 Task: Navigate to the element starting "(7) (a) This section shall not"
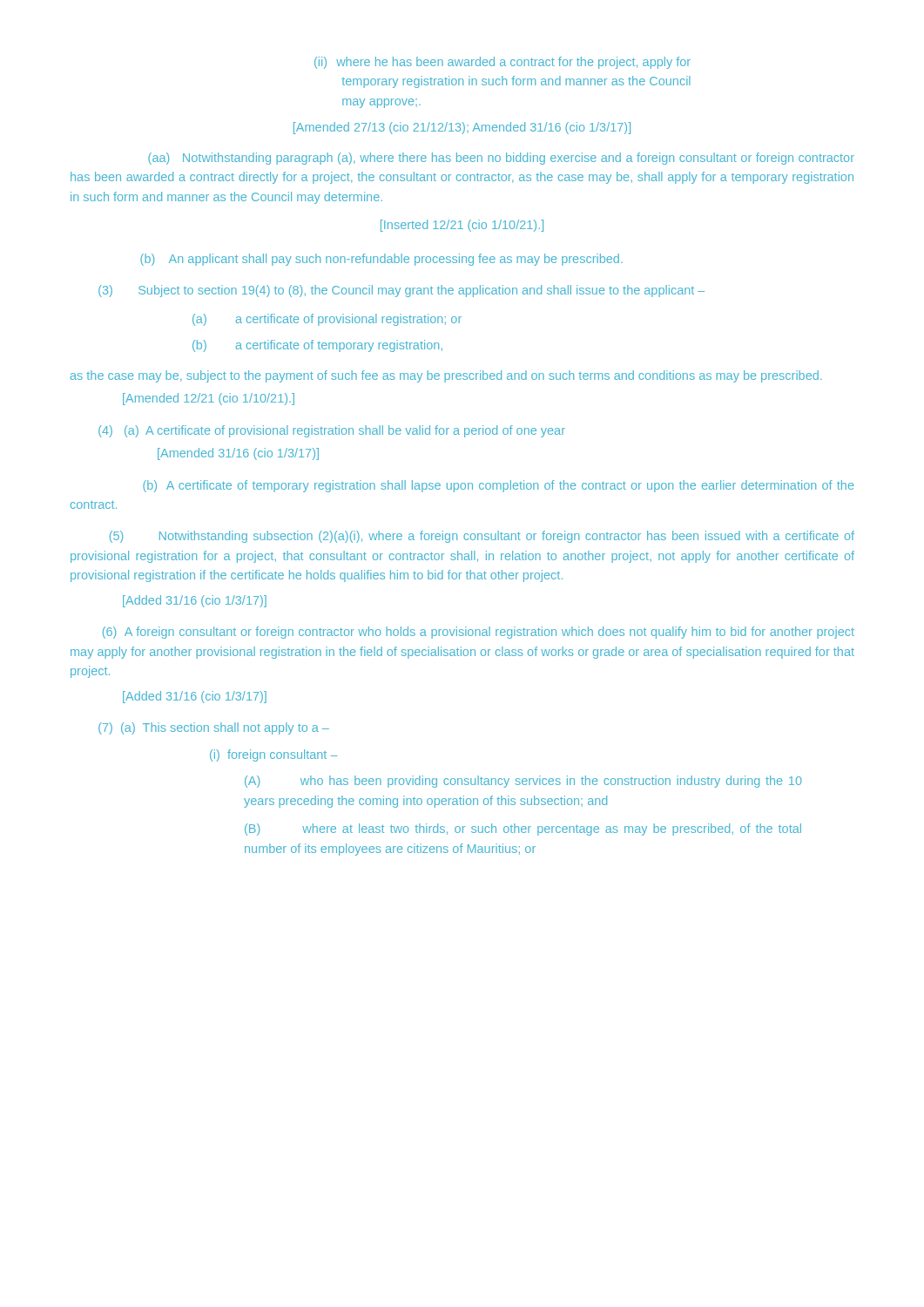click(x=199, y=728)
